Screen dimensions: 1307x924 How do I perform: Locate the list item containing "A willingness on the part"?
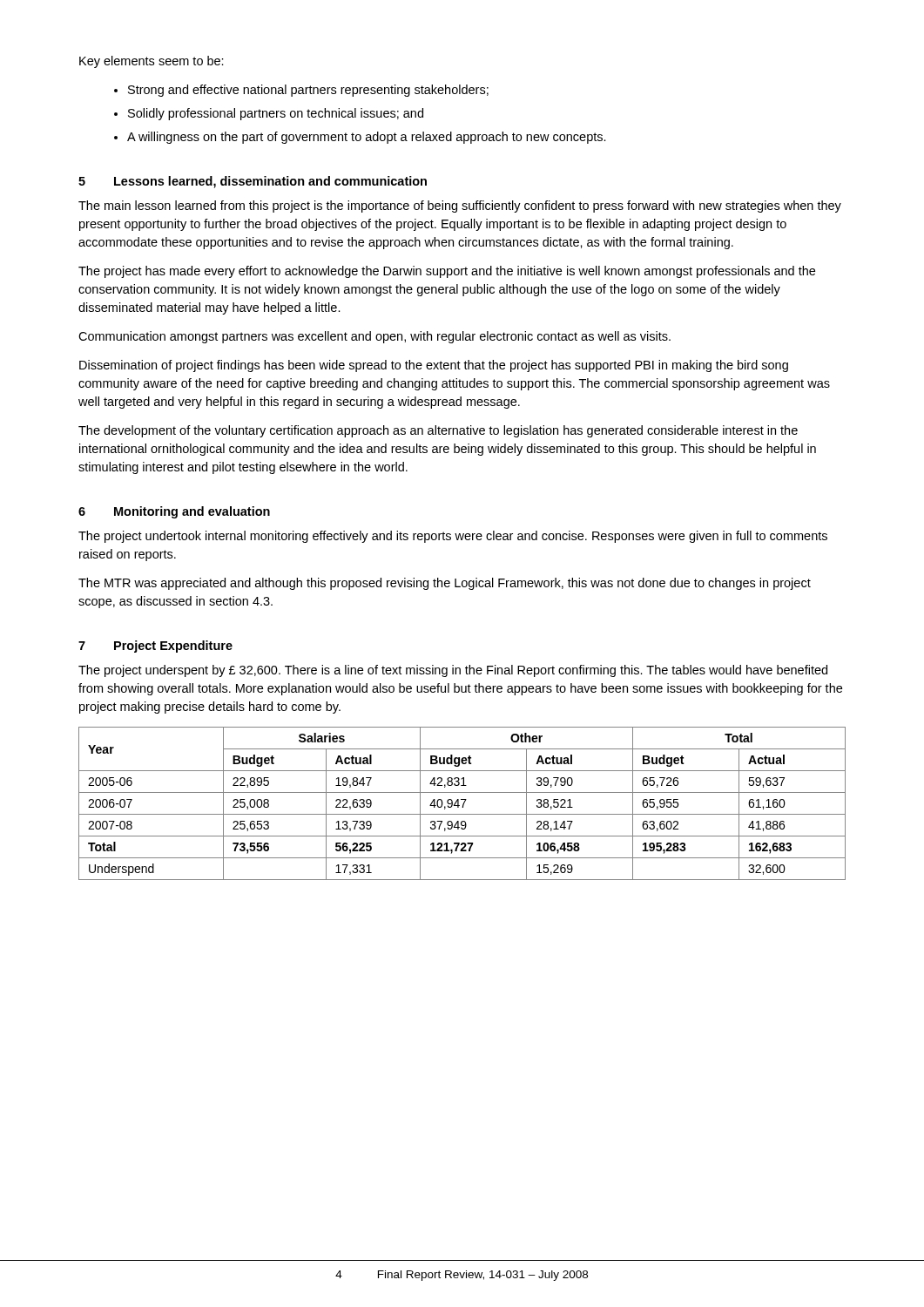coord(367,137)
